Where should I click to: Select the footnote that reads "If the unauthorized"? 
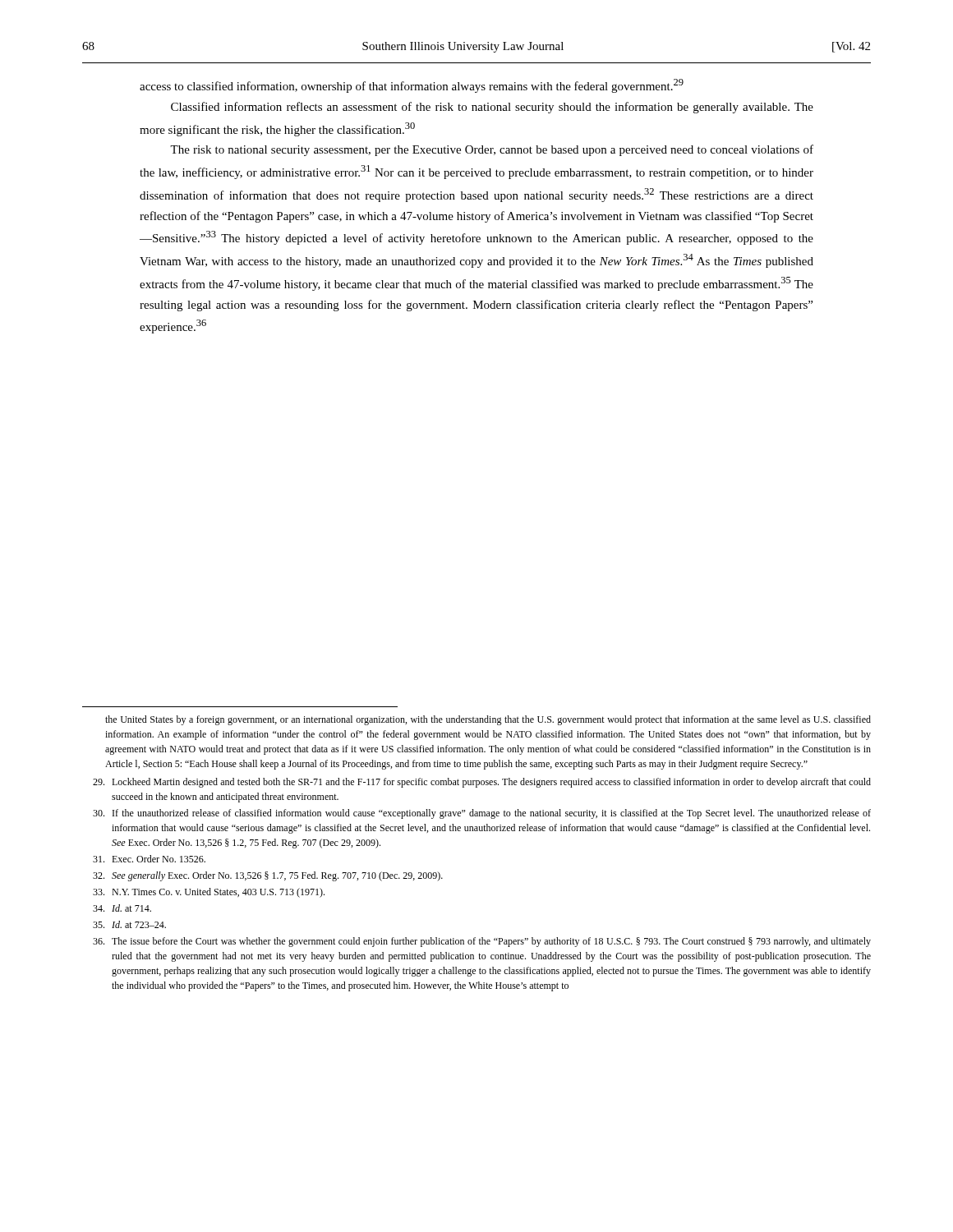point(476,828)
